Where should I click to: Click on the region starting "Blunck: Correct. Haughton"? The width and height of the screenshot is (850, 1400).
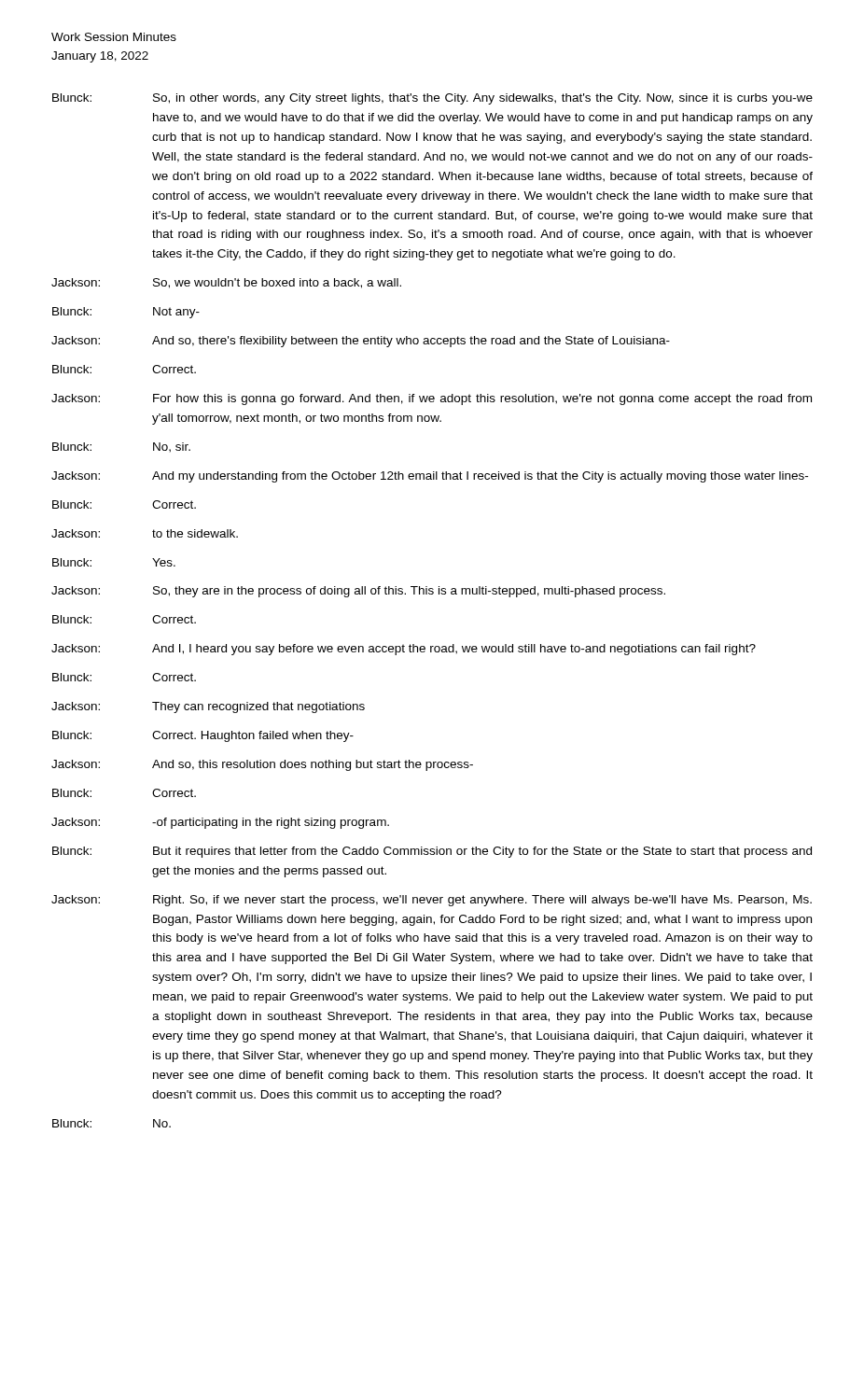[203, 736]
